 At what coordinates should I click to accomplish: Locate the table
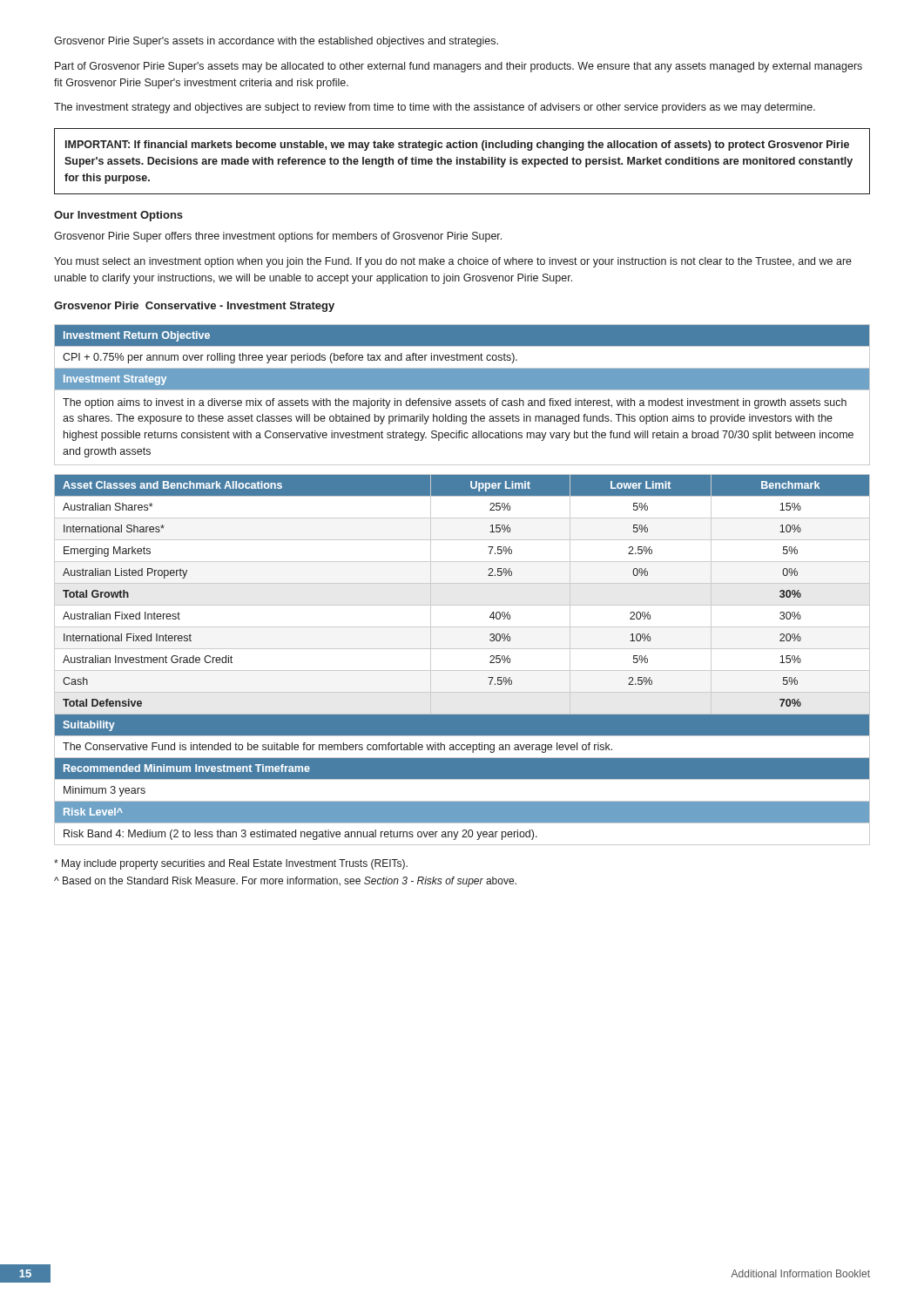click(x=462, y=584)
